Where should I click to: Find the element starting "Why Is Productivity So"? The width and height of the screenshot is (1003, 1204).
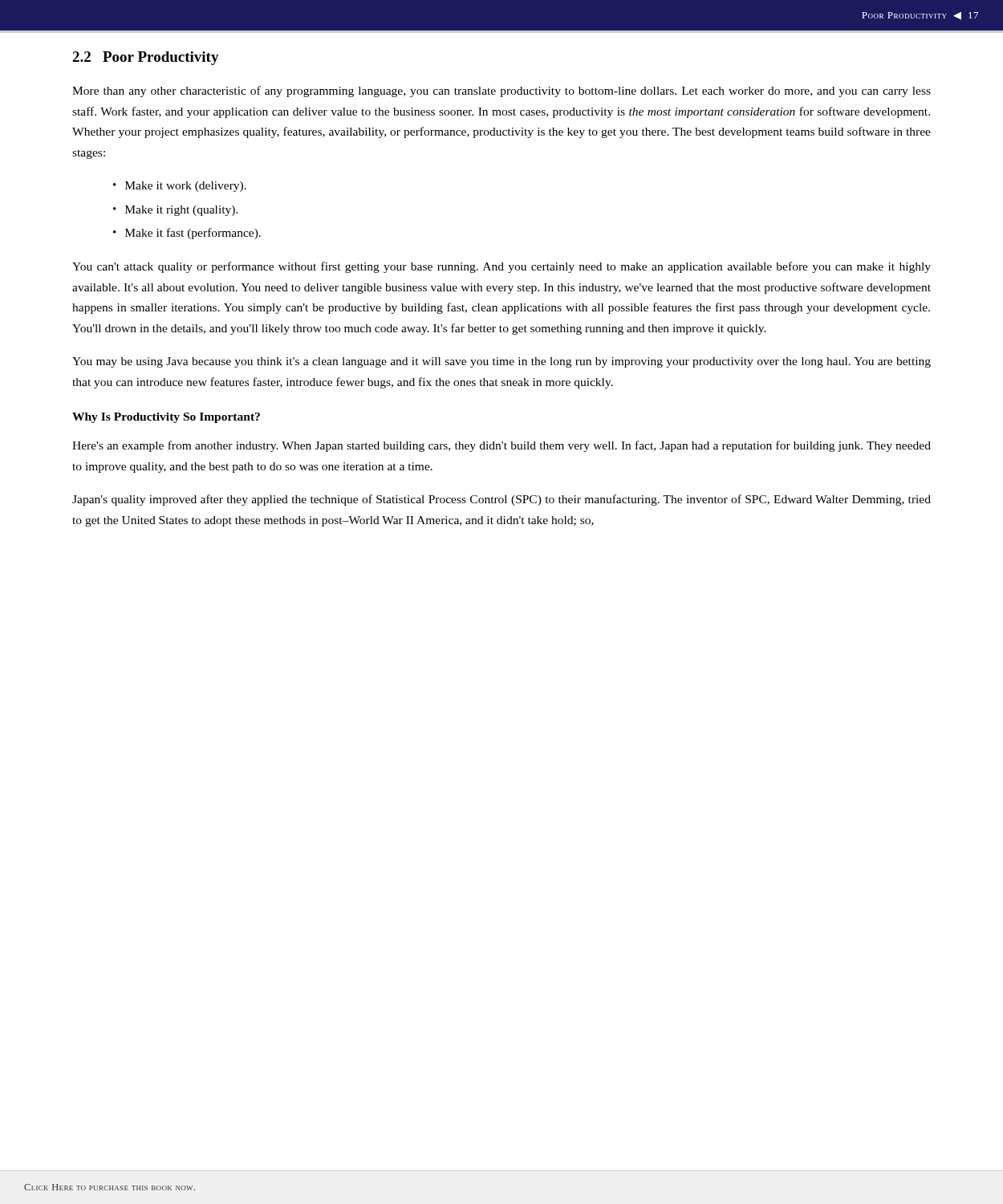[166, 416]
